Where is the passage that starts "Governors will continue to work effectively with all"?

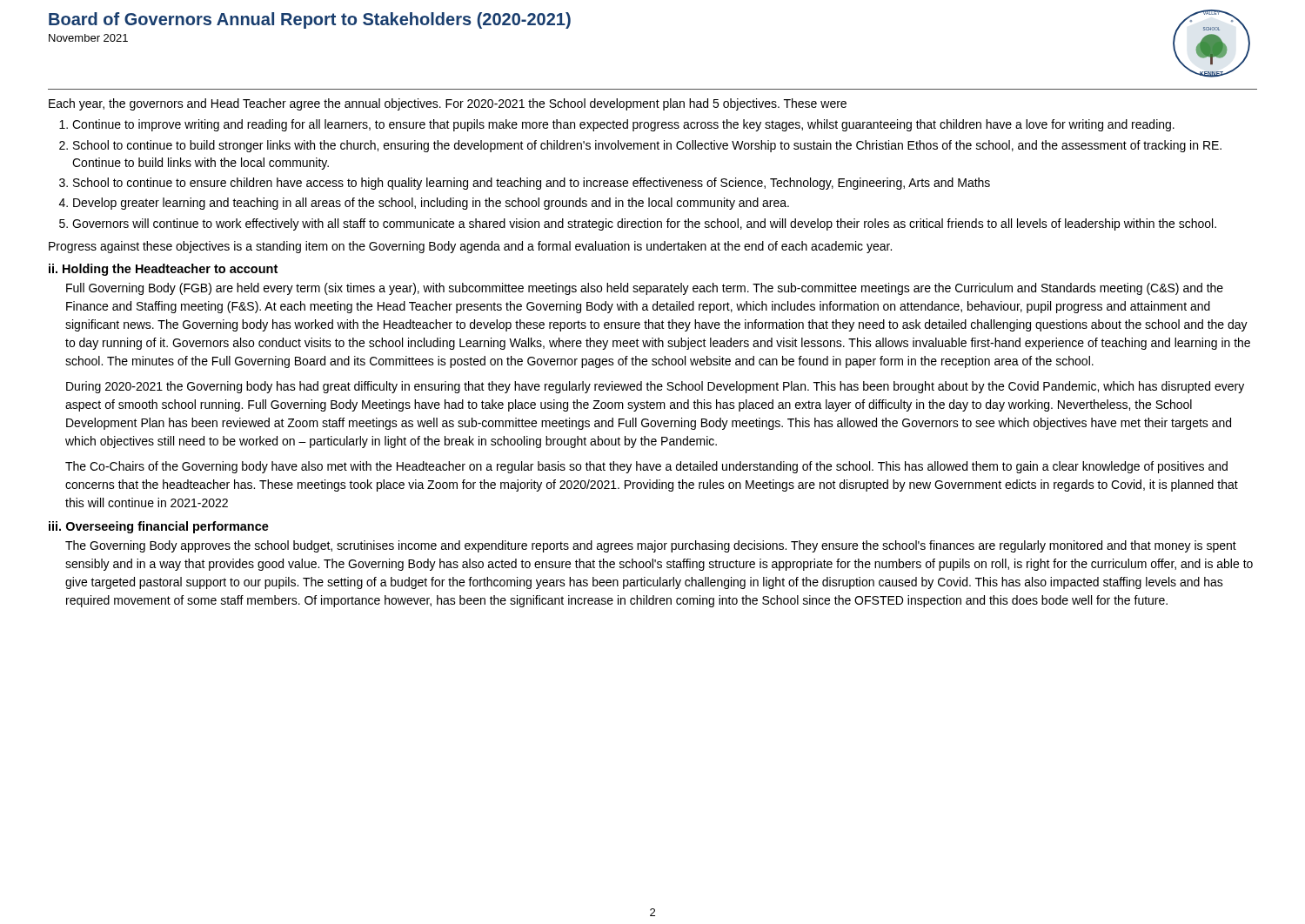(645, 223)
